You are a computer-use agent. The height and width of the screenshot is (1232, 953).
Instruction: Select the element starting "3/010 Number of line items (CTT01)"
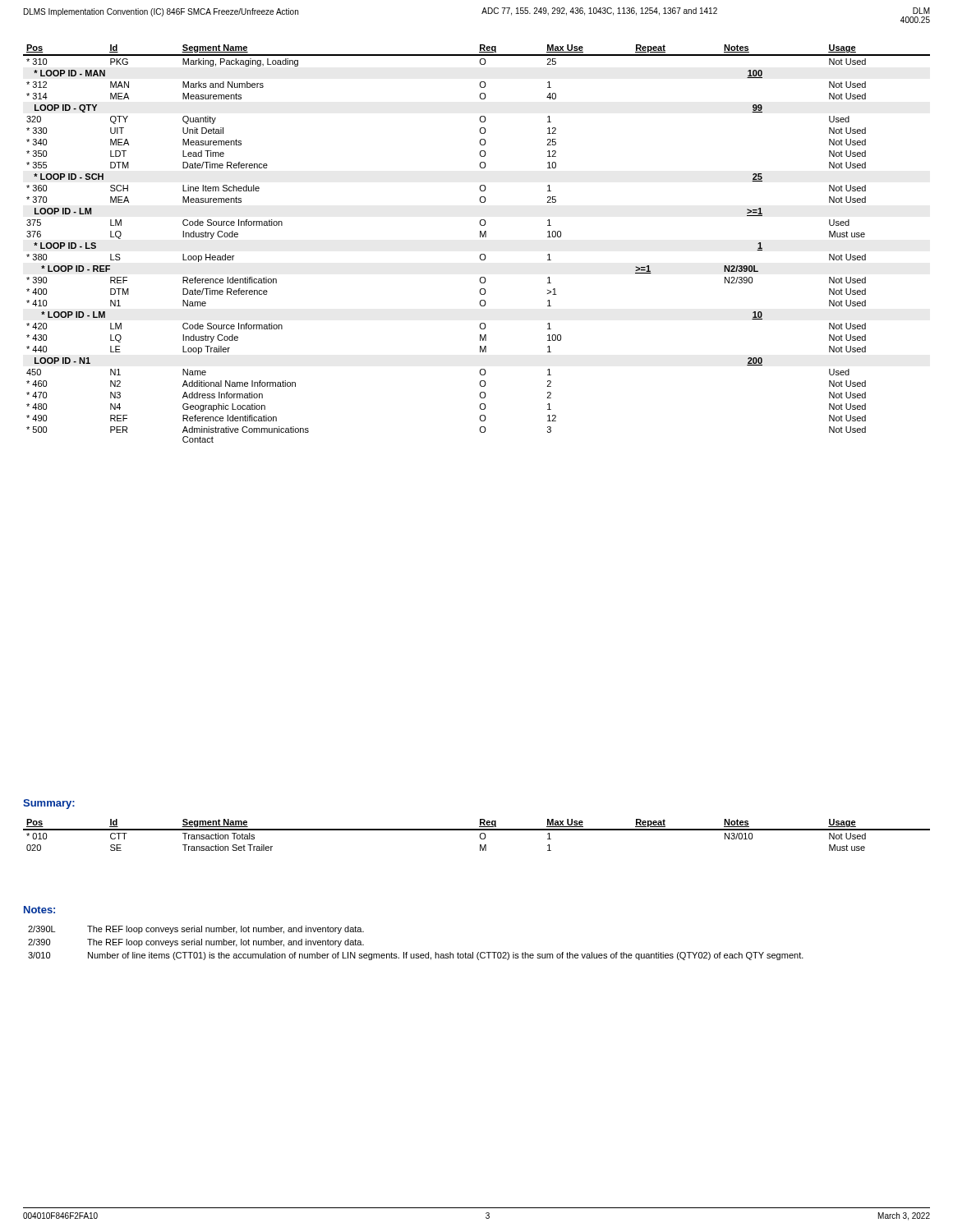(476, 955)
